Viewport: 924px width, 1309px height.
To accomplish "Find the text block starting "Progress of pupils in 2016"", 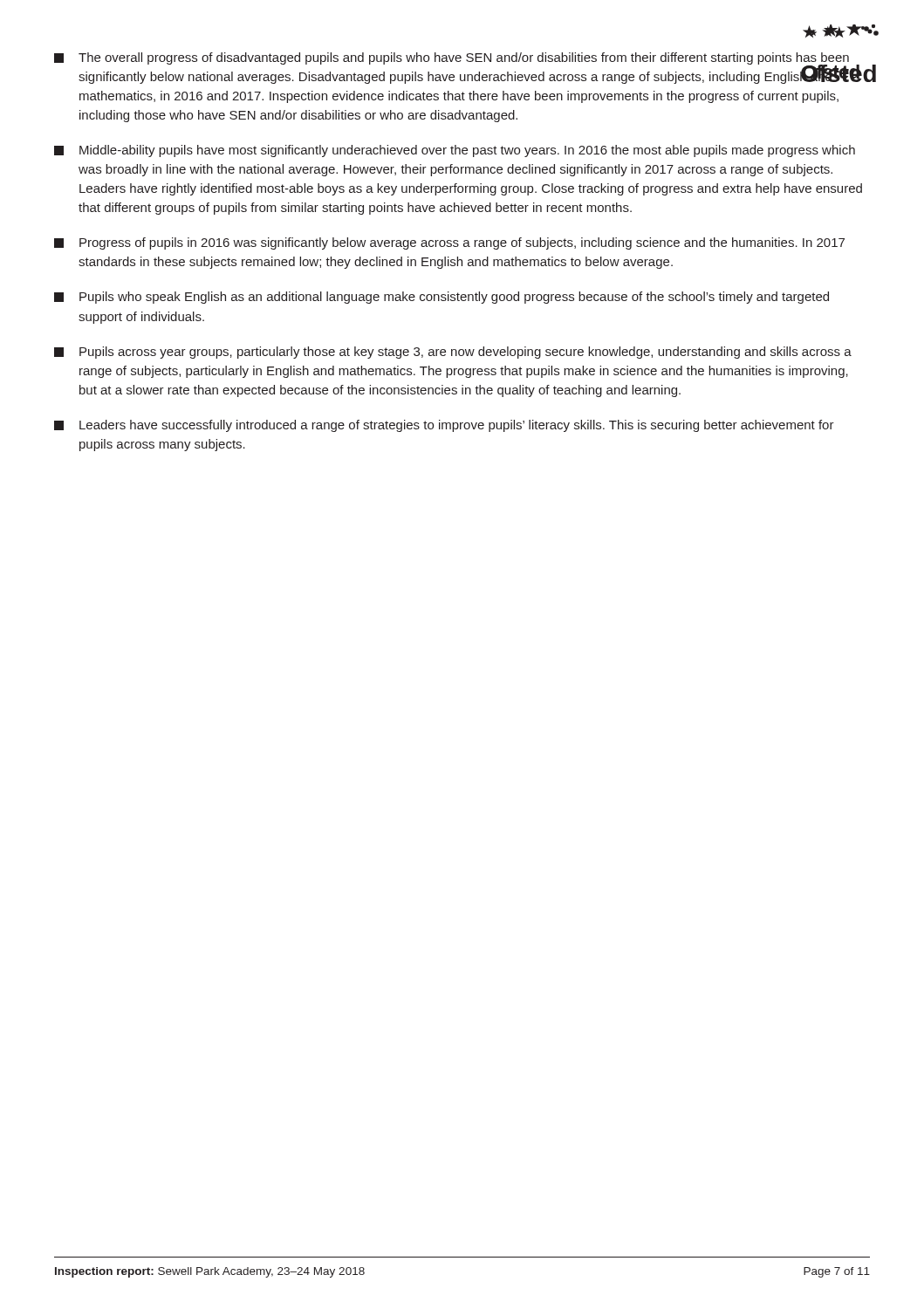I will click(x=462, y=253).
